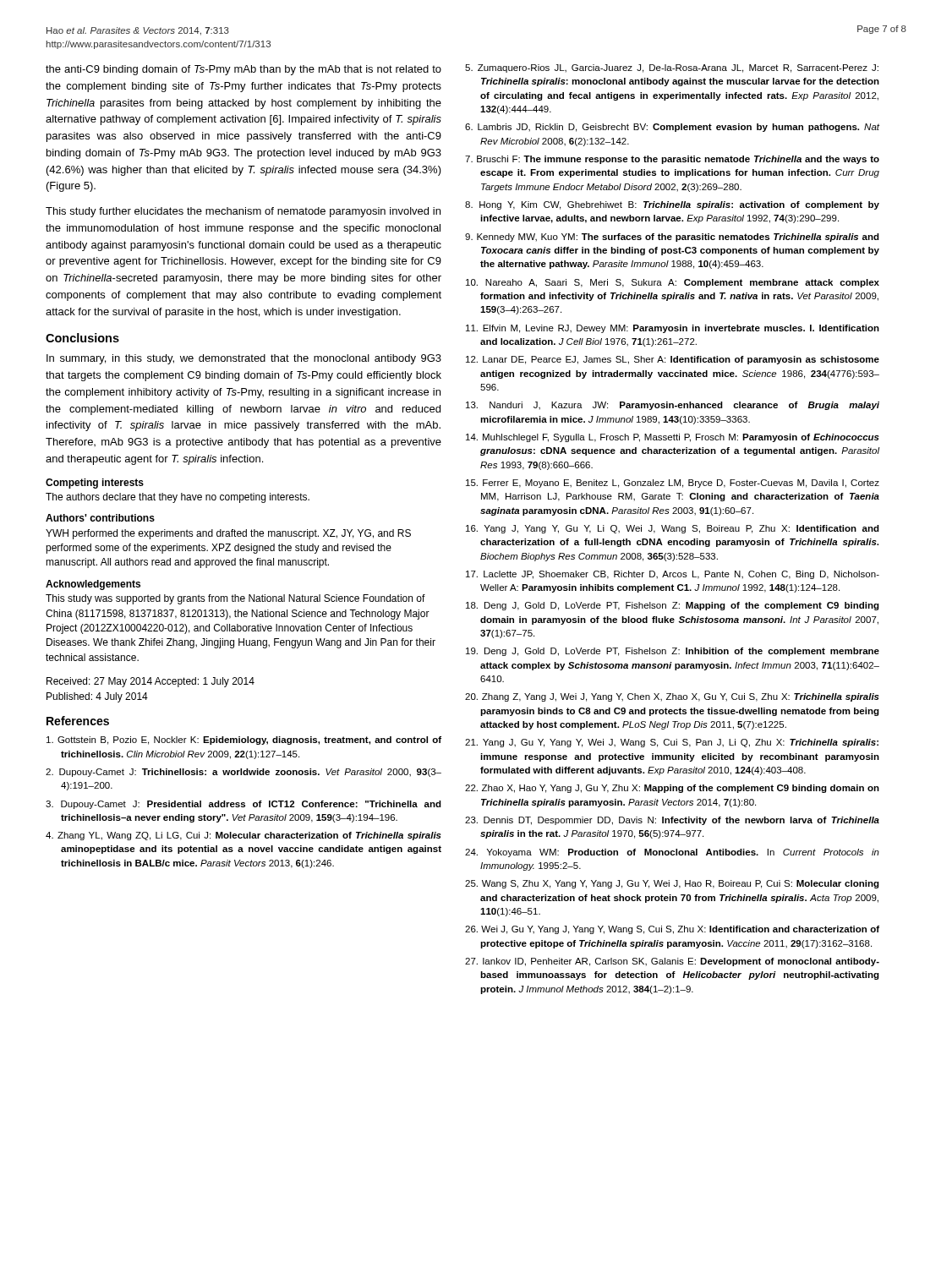Navigate to the block starting "In summary, in this"
The width and height of the screenshot is (952, 1268).
click(244, 408)
